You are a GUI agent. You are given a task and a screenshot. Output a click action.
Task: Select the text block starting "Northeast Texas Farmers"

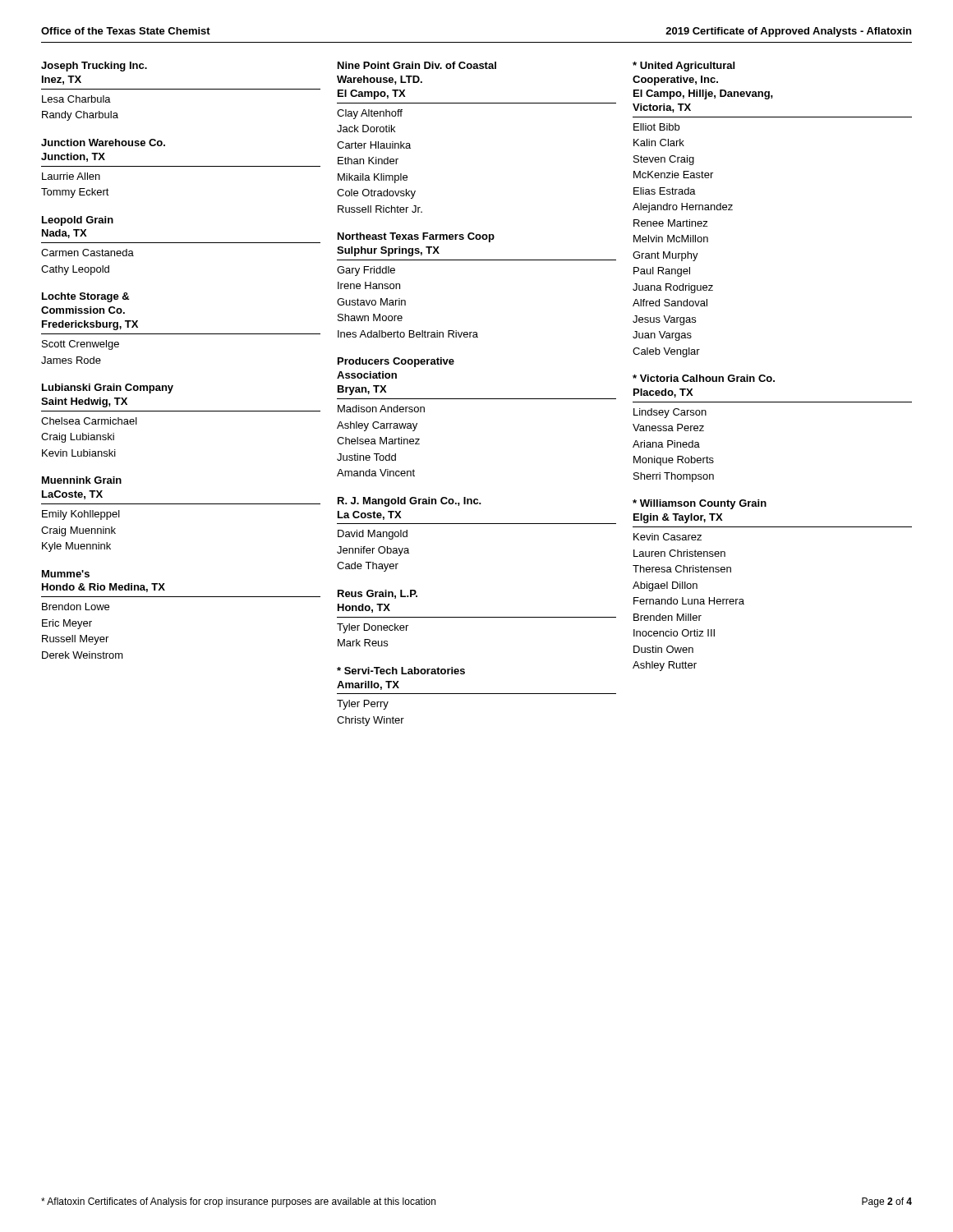[416, 237]
